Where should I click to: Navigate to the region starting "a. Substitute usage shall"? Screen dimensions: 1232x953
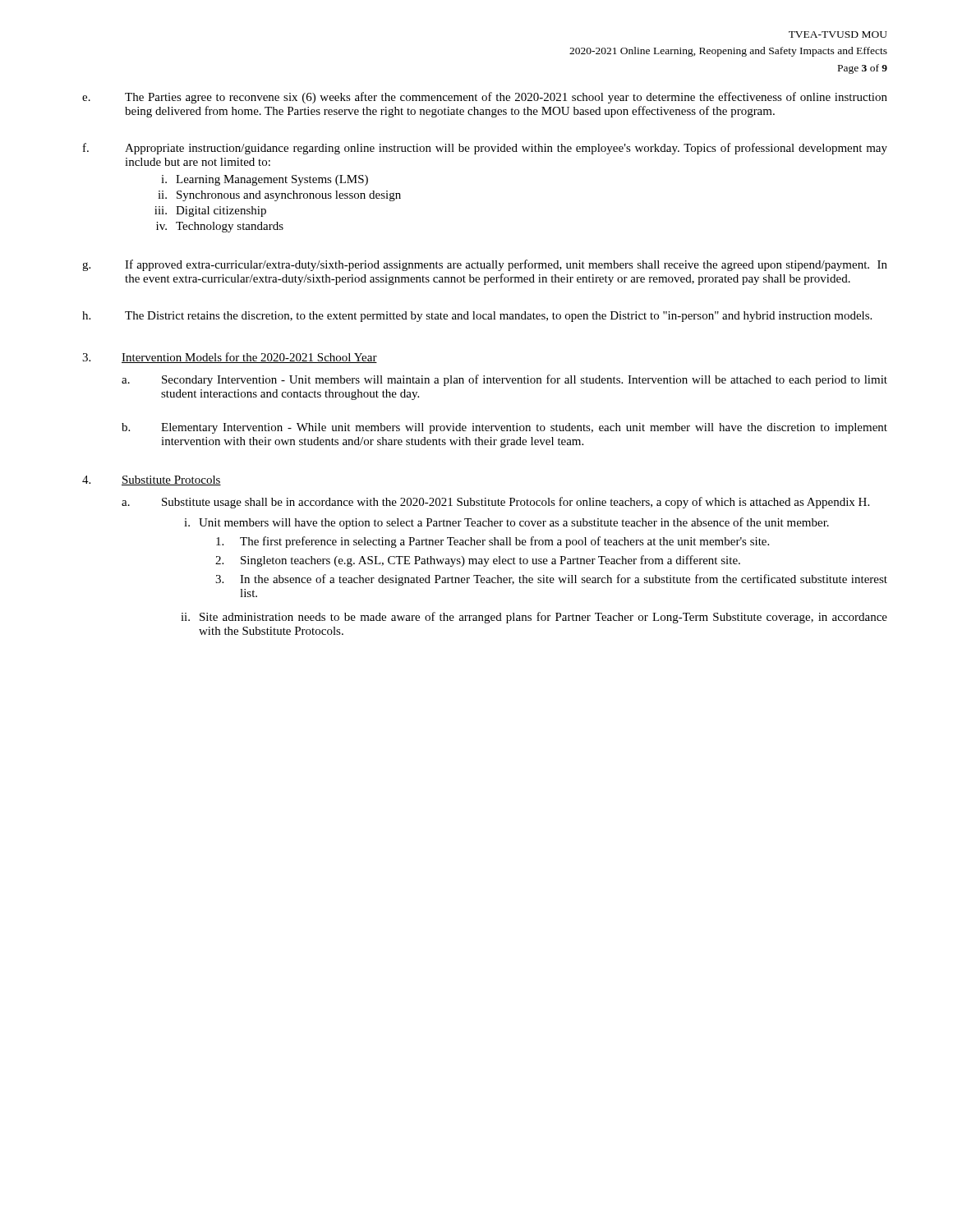[x=504, y=502]
